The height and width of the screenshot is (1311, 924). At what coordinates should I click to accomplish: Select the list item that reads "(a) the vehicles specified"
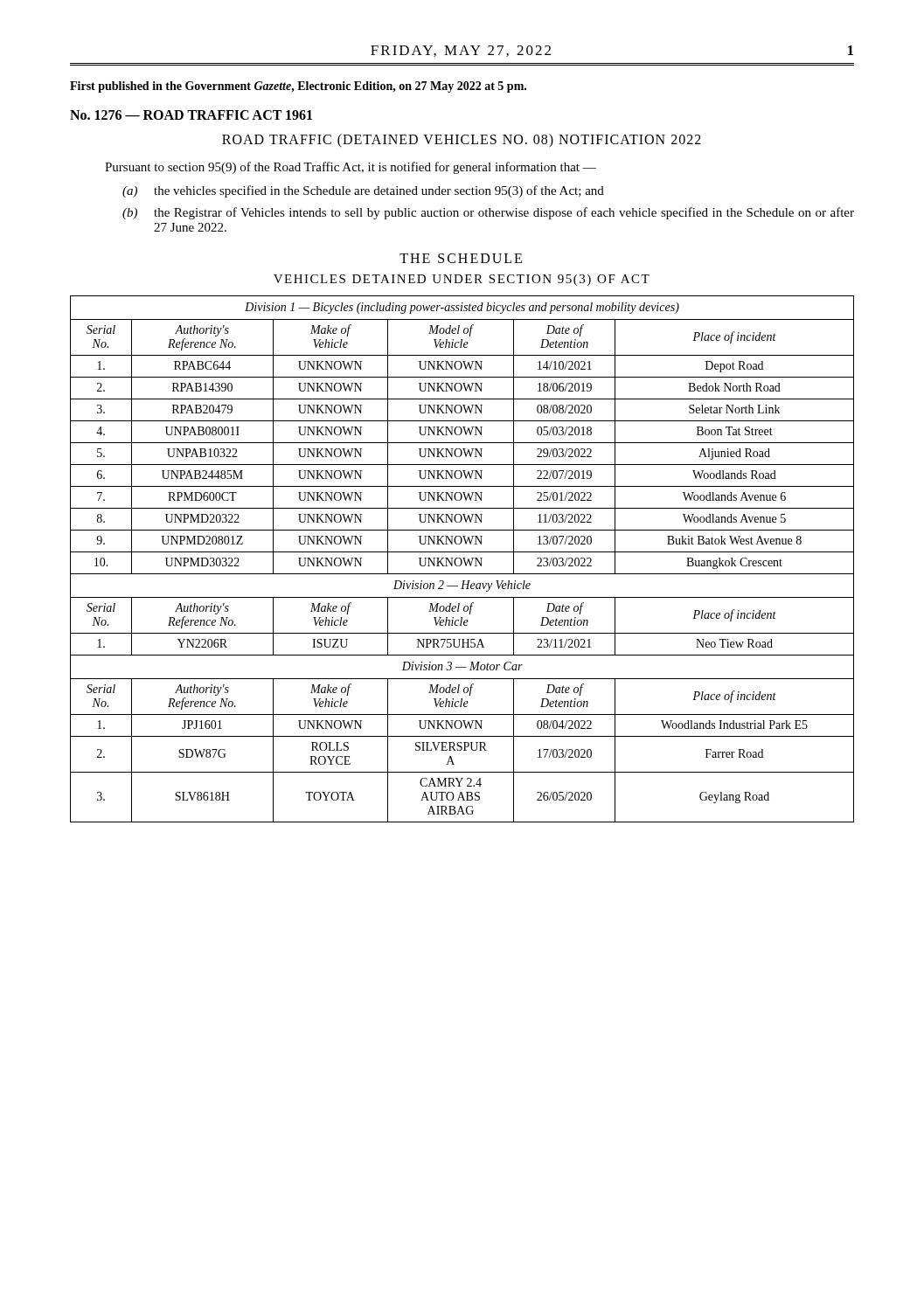tap(488, 191)
